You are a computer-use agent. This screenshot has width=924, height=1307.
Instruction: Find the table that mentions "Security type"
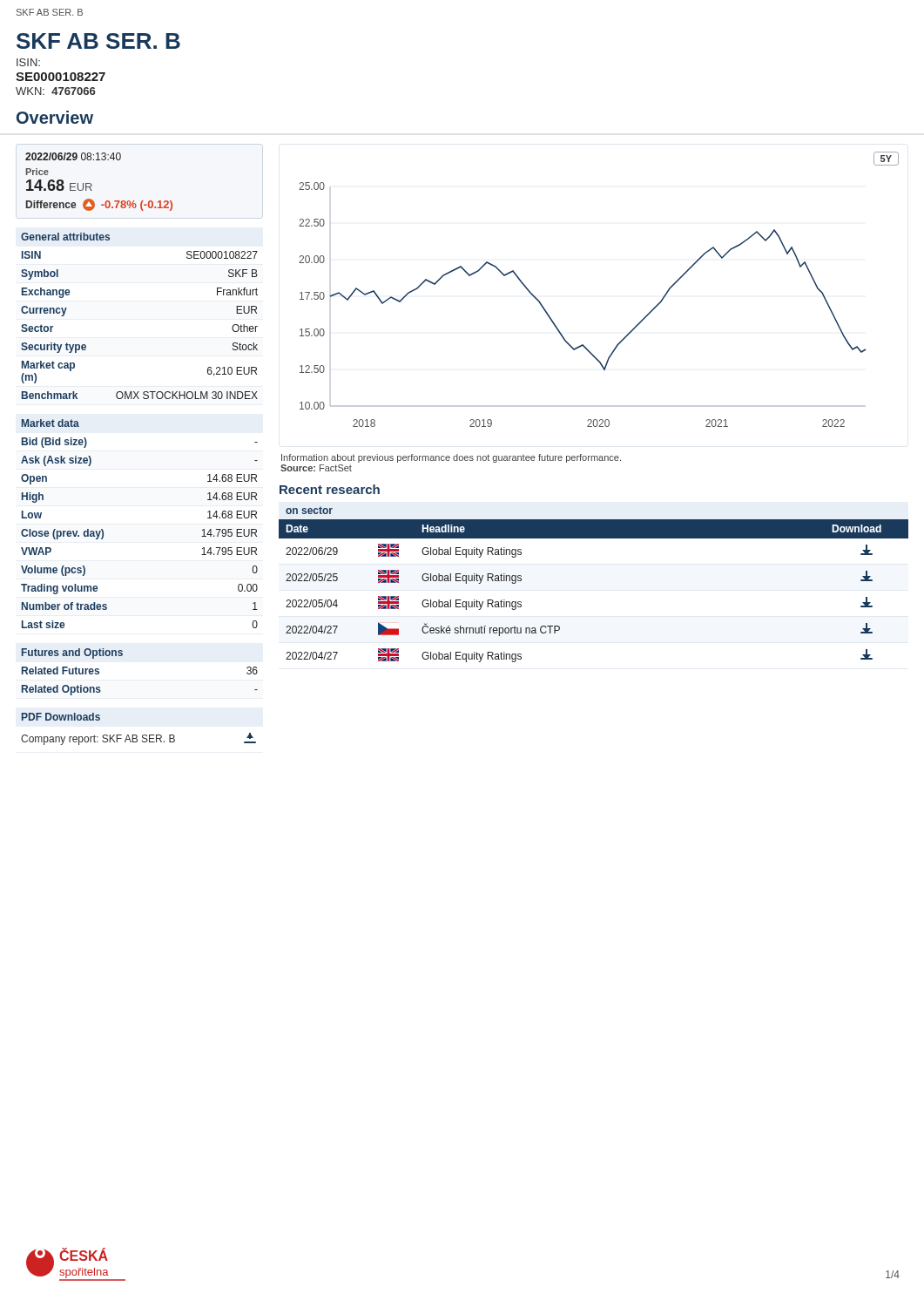(139, 316)
